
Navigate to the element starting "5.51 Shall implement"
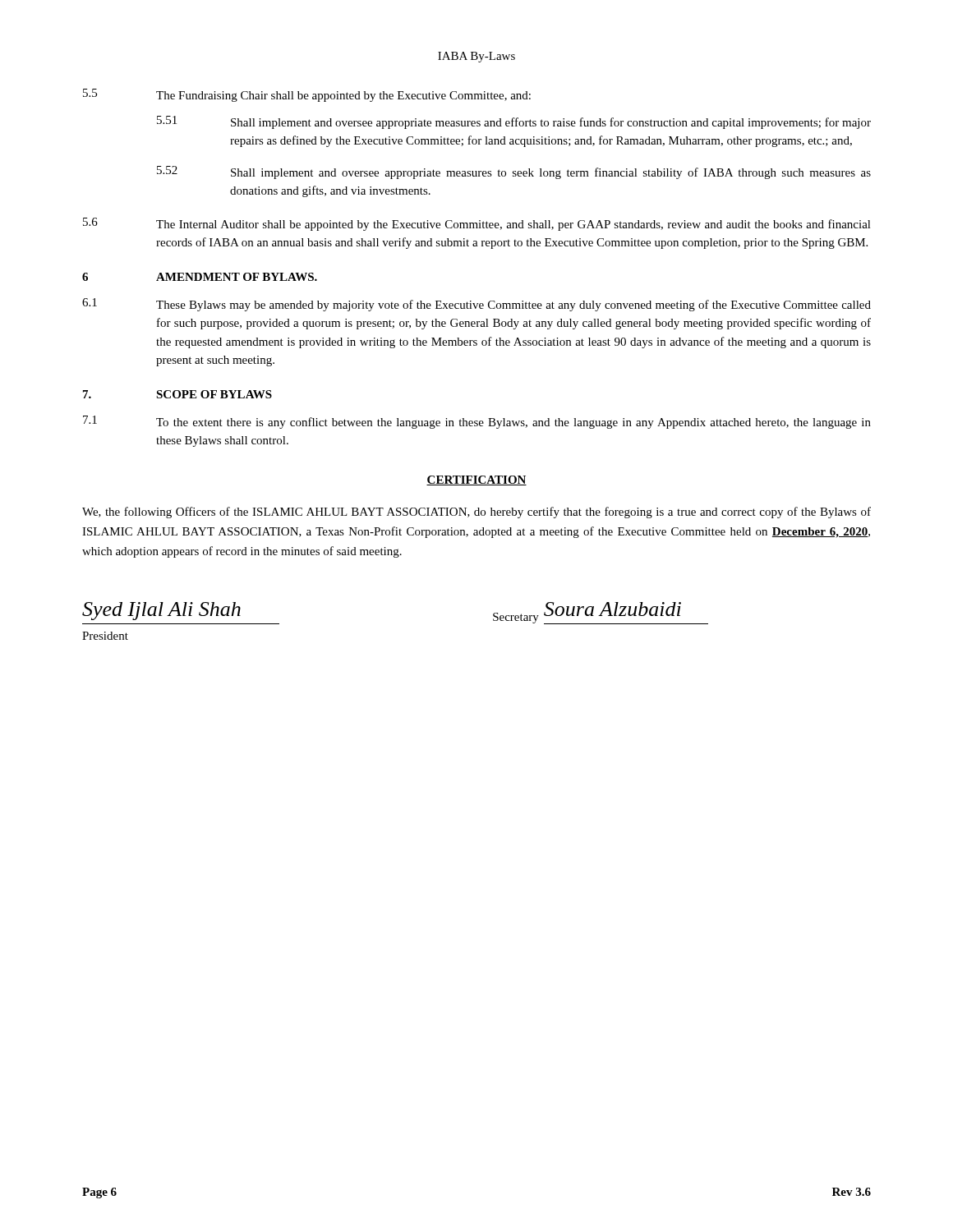point(513,131)
